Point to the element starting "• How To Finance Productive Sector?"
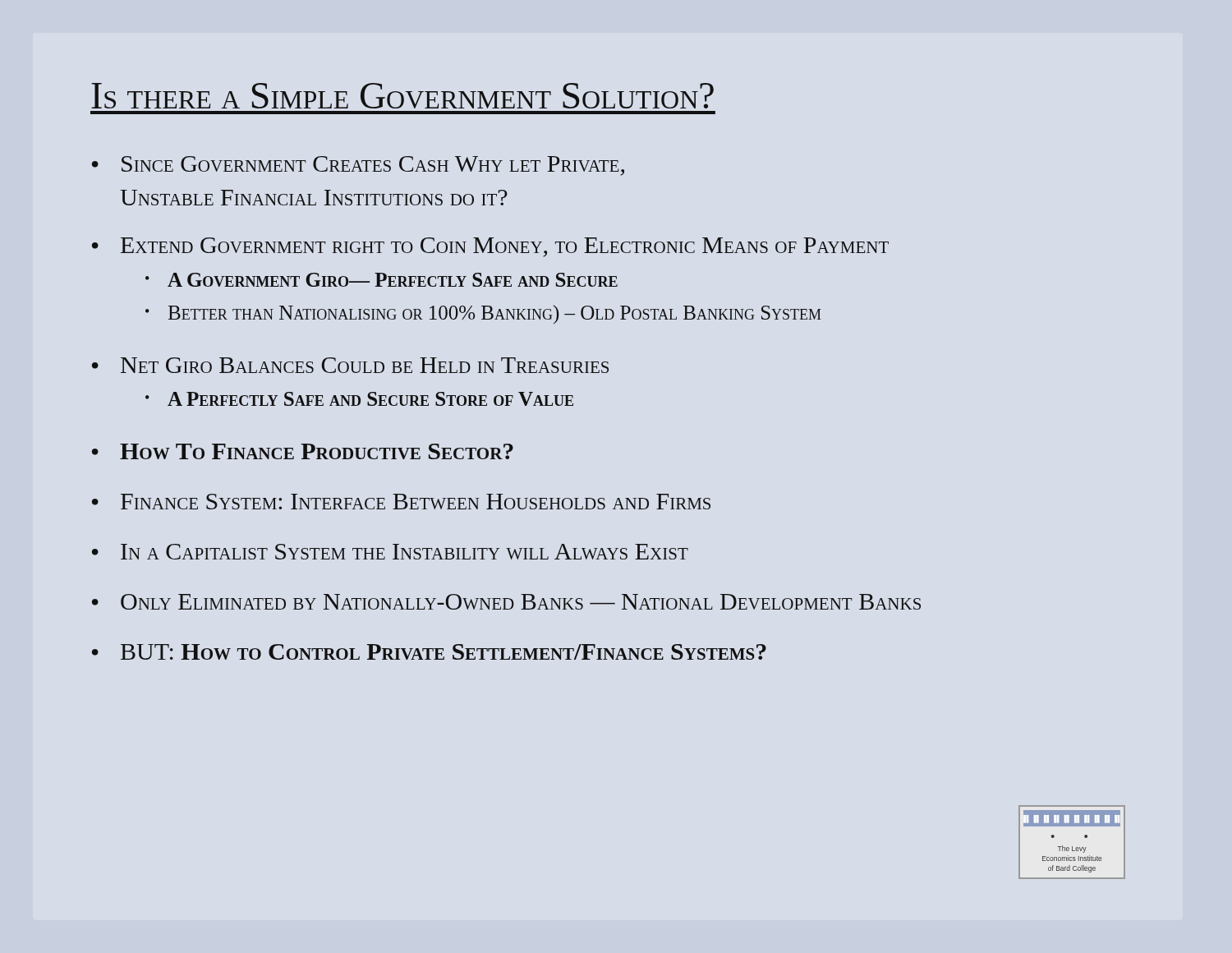 [x=303, y=451]
